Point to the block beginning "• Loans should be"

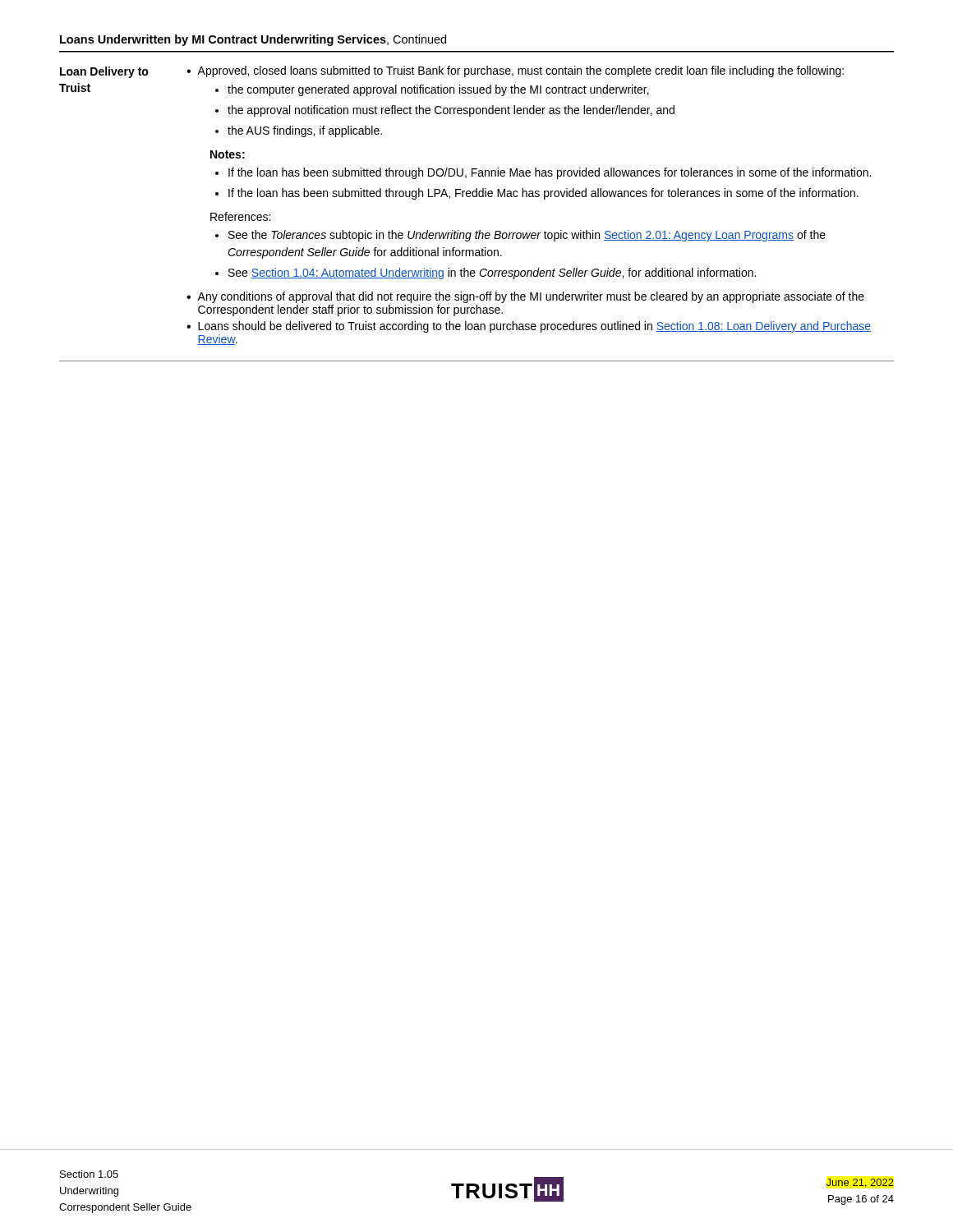click(x=540, y=333)
